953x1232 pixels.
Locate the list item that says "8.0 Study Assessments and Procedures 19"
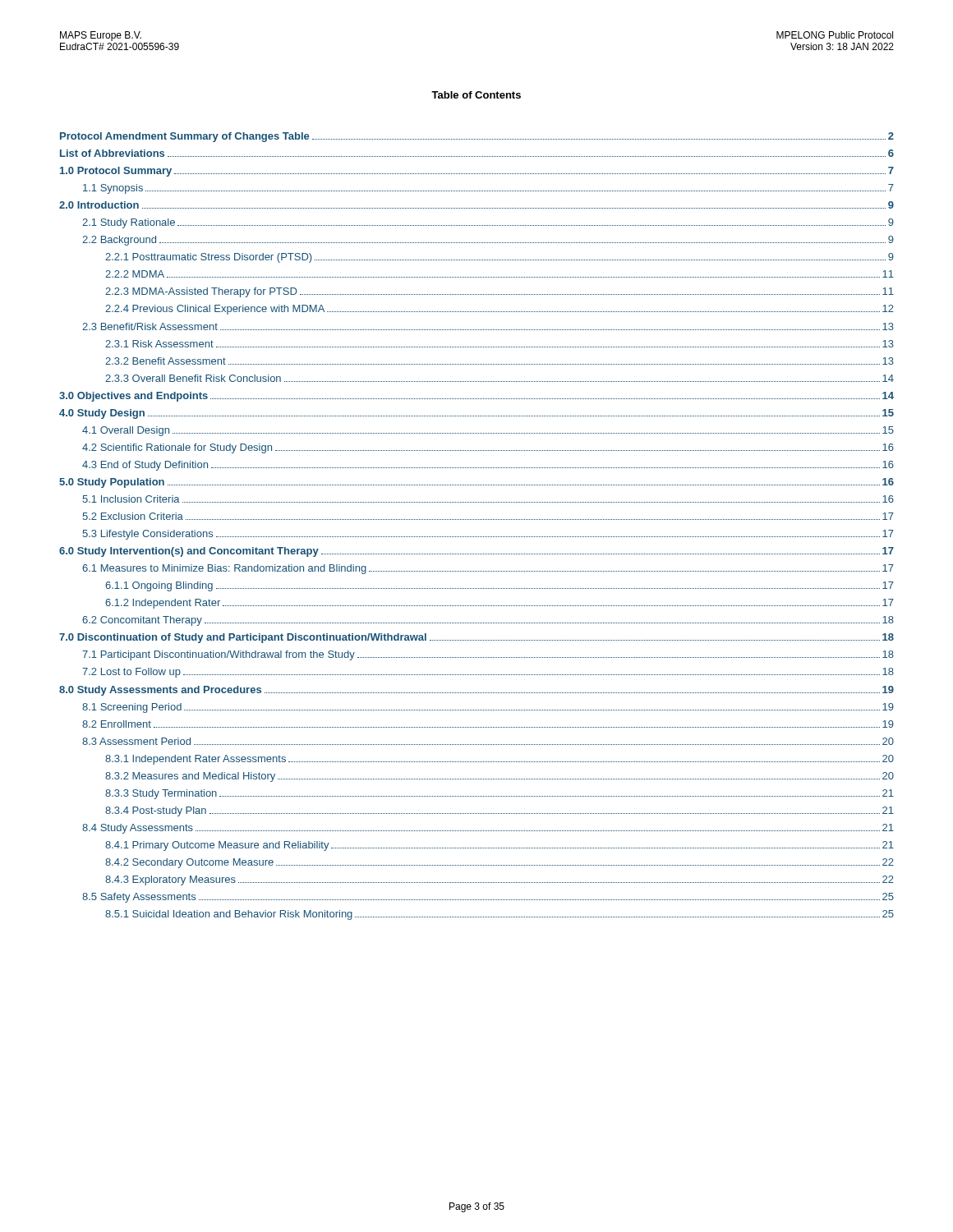476,689
